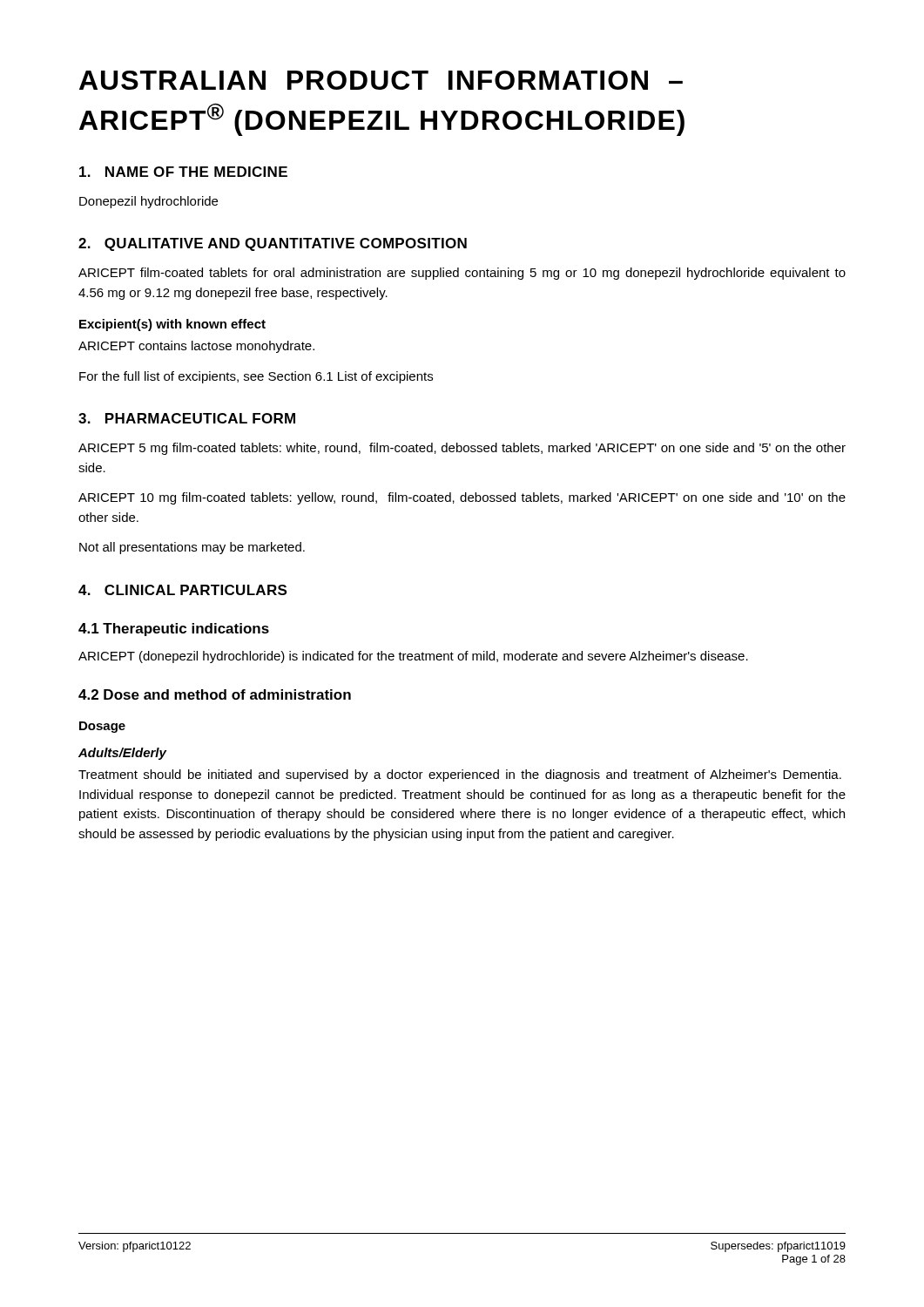Screen dimensions: 1307x924
Task: Select the passage starting "For the full list of excipients, see"
Action: pyautogui.click(x=256, y=377)
